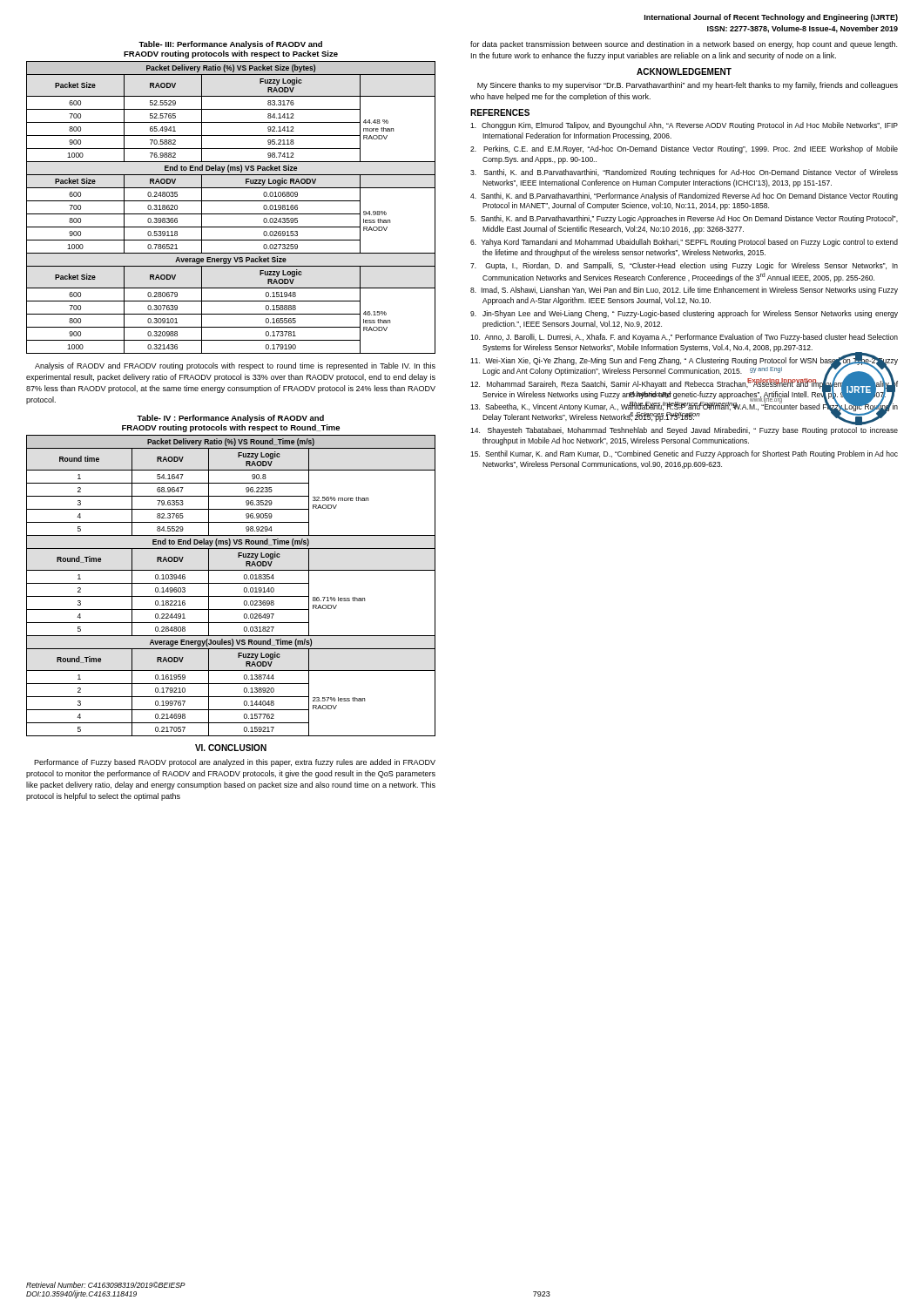Select the text block starting "6. Yahya Kord Tamandani"
This screenshot has height=1307, width=924.
coord(684,248)
